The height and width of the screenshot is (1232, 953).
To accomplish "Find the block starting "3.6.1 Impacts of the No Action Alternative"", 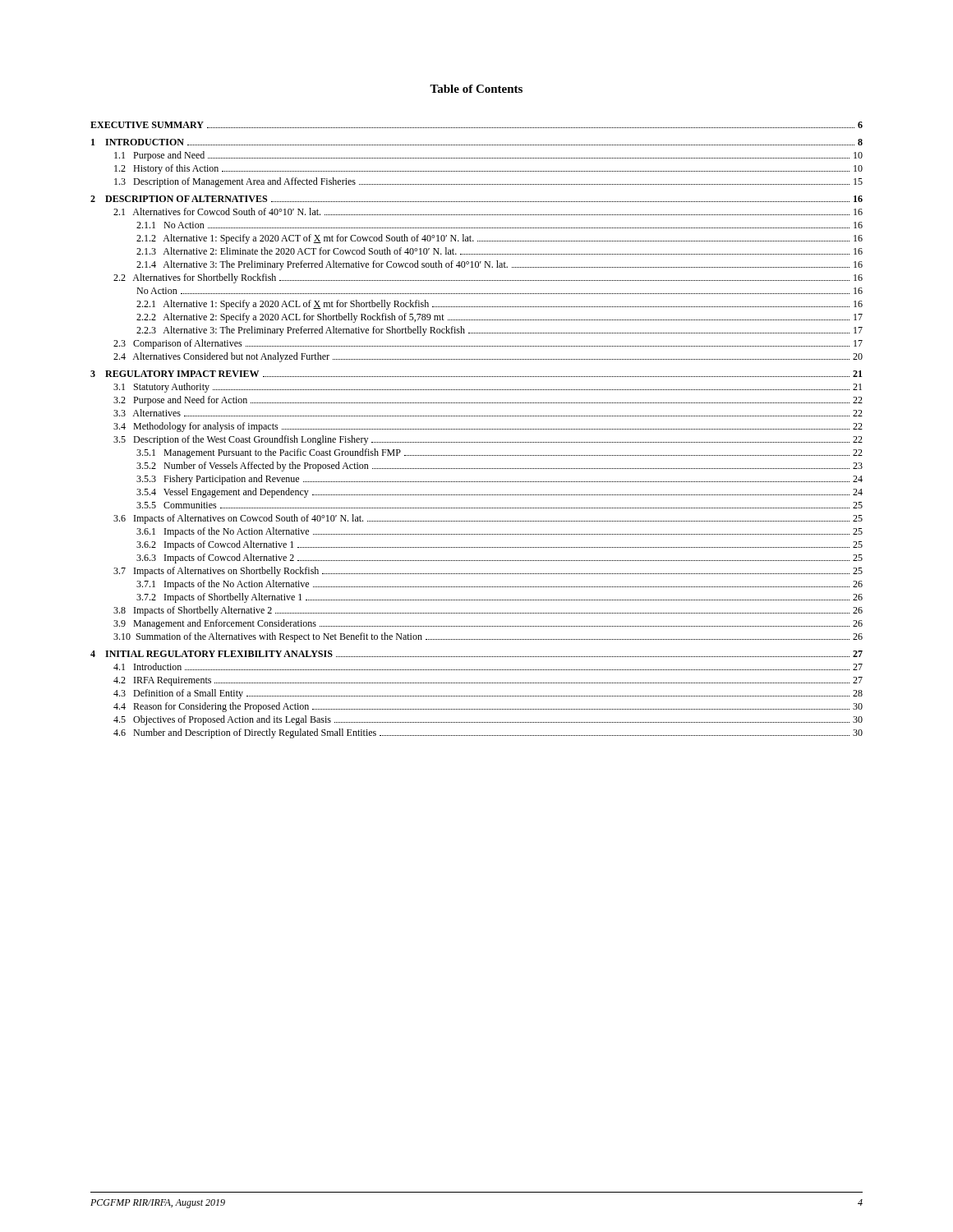I will coord(500,532).
